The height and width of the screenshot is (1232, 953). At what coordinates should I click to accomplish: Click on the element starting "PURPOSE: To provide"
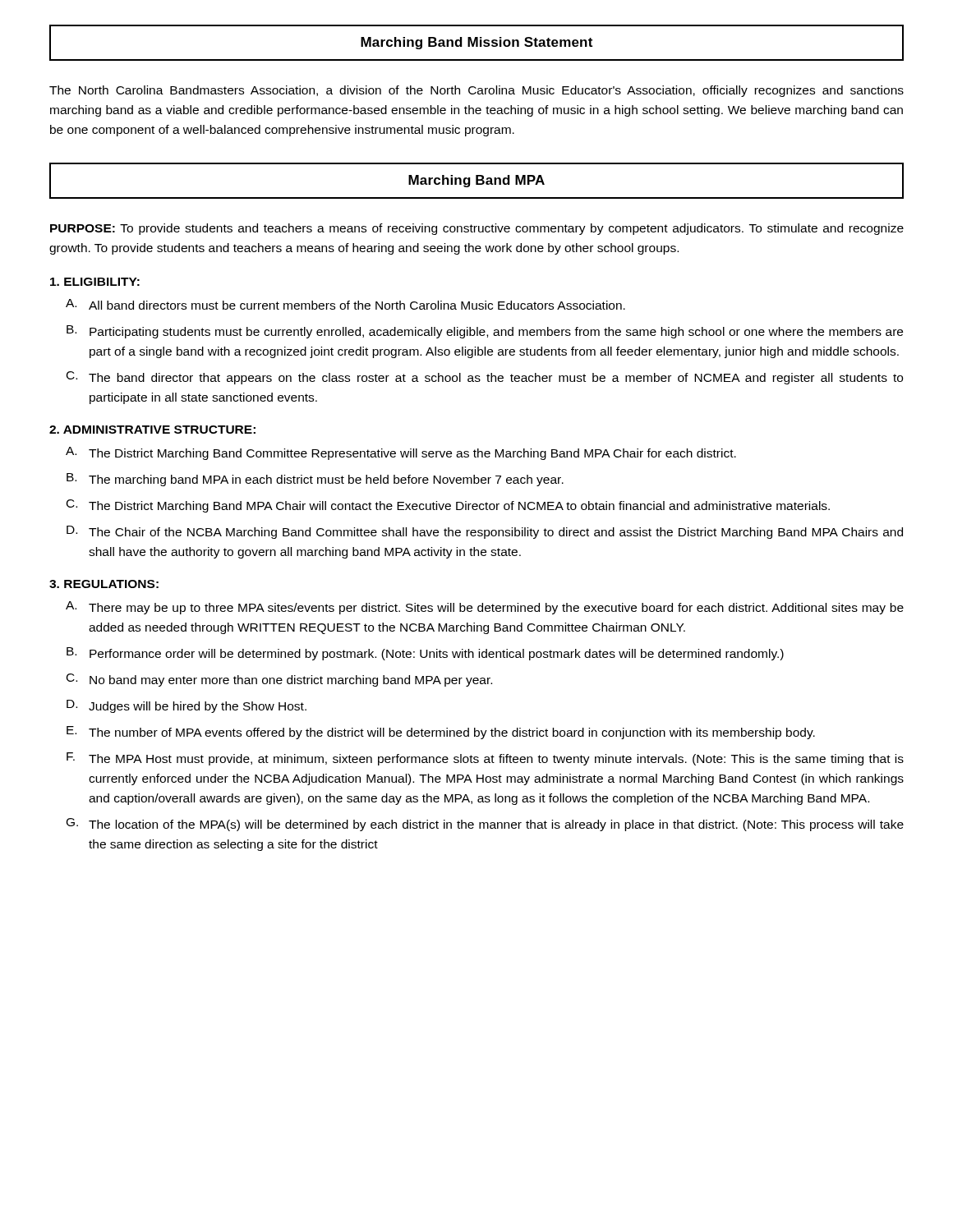click(x=476, y=238)
